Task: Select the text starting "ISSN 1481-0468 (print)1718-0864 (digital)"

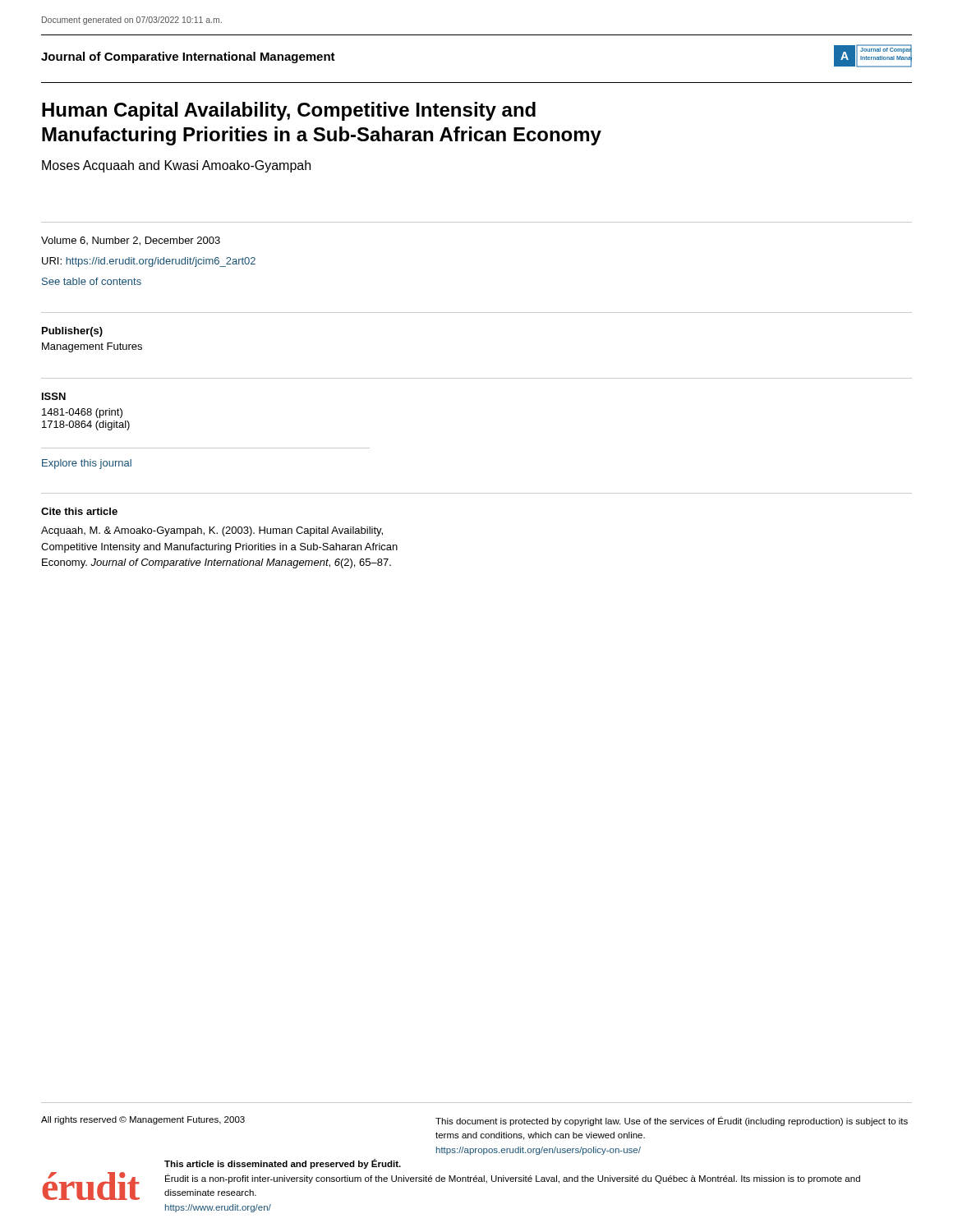Action: (54, 396)
